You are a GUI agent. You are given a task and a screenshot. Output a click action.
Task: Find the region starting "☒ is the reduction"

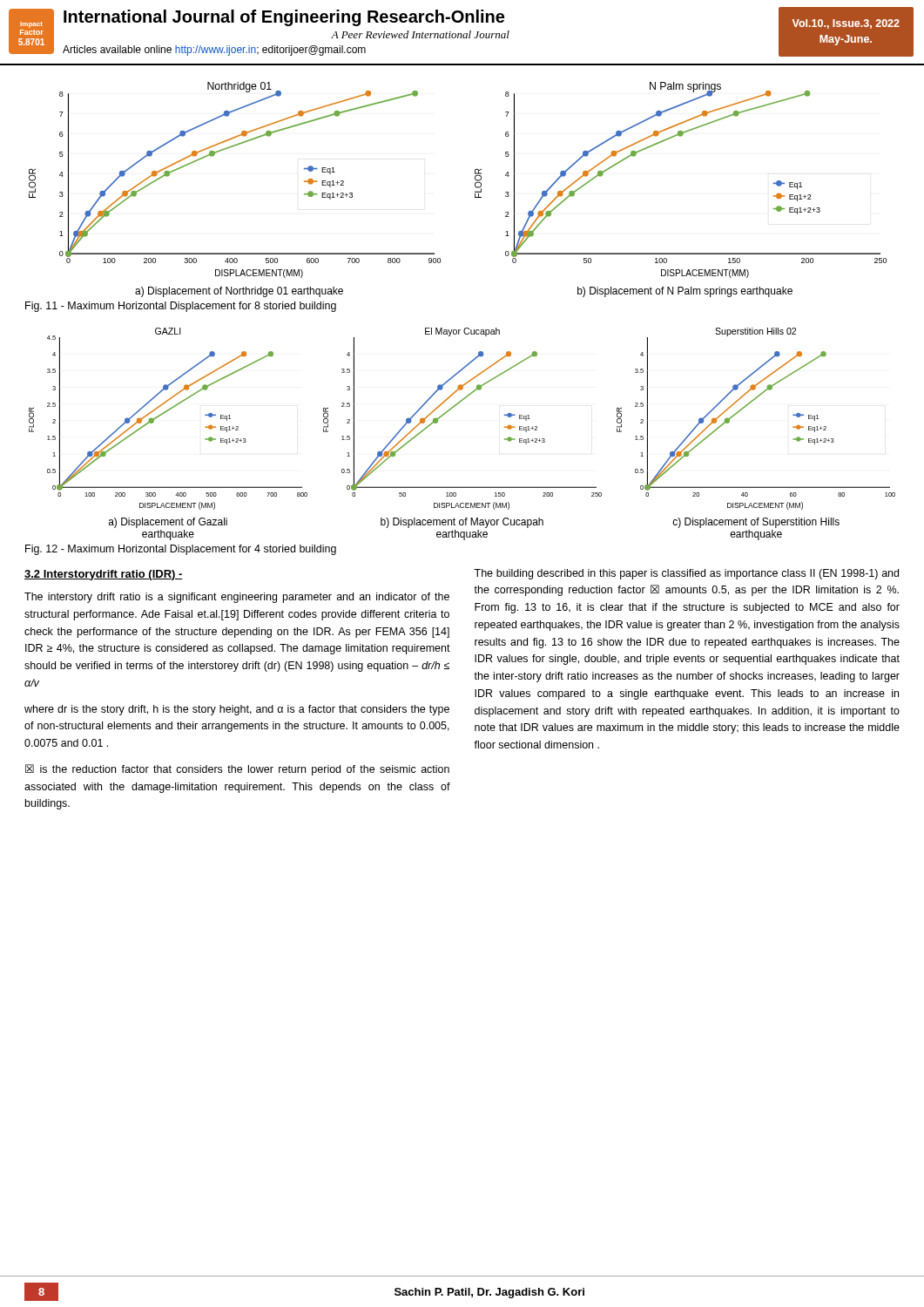pos(237,786)
